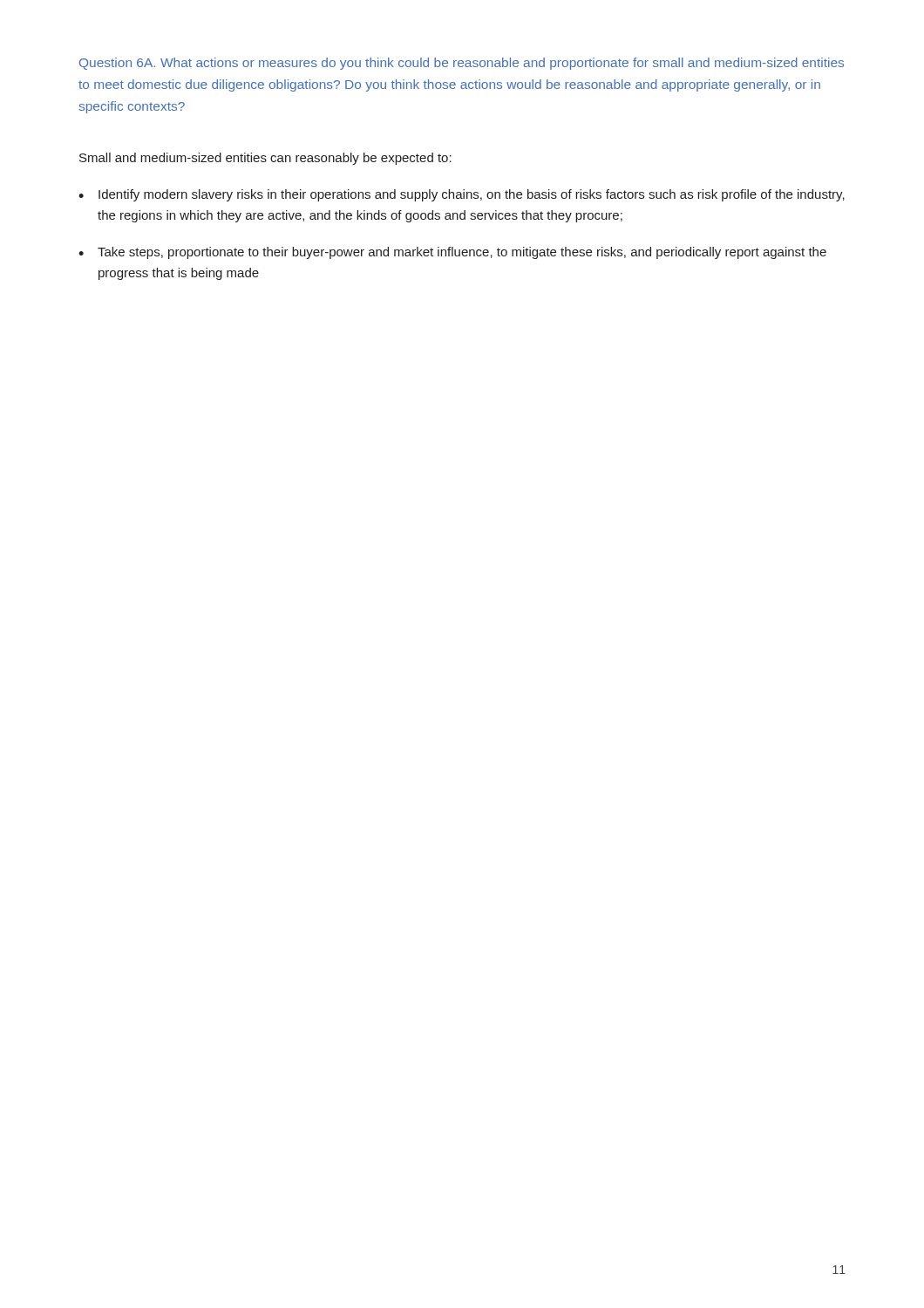Find the block starting "Small and medium-sized entities can reasonably be expected"
The height and width of the screenshot is (1308, 924).
(265, 158)
